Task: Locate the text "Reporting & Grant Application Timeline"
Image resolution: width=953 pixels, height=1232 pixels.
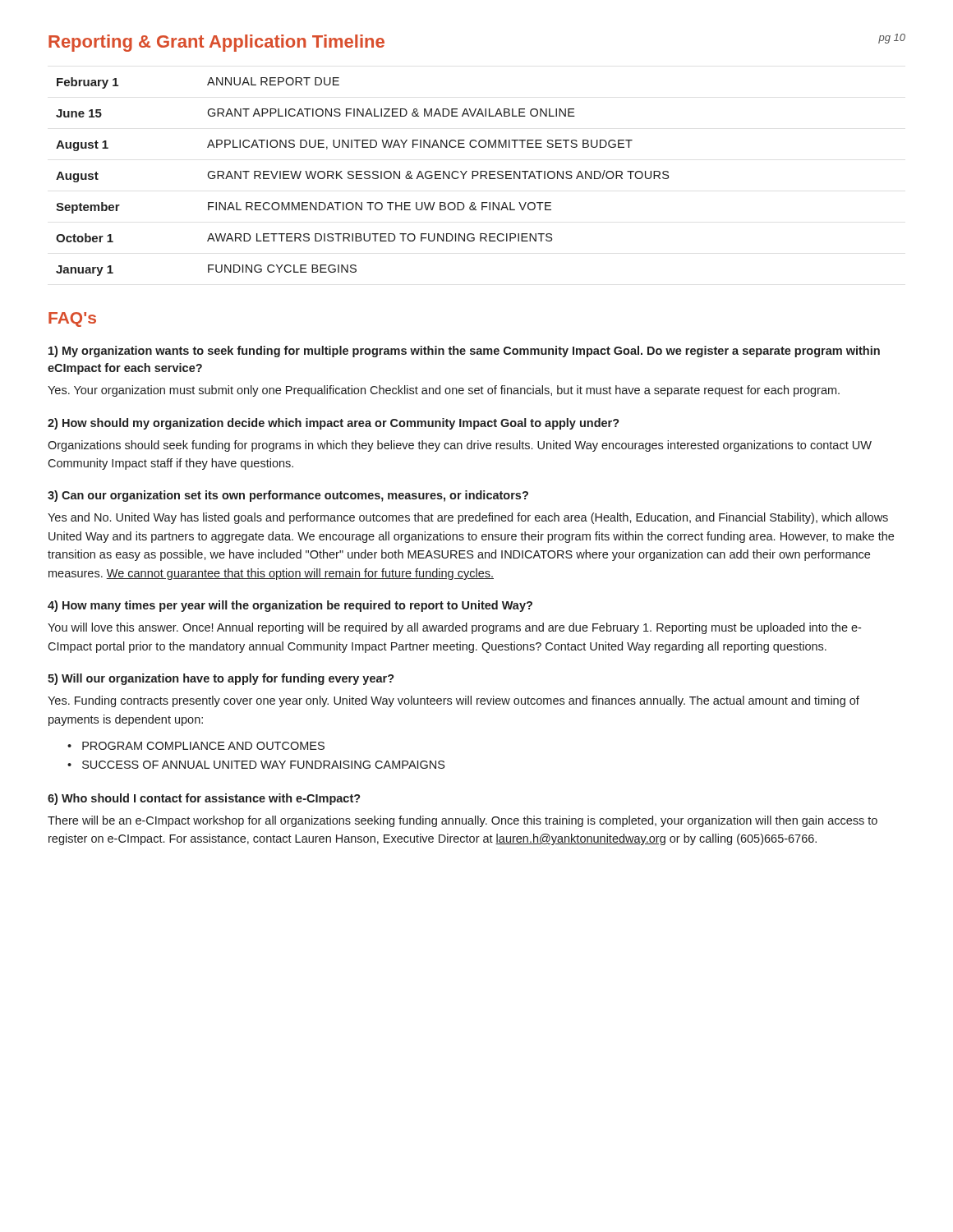Action: point(216,41)
